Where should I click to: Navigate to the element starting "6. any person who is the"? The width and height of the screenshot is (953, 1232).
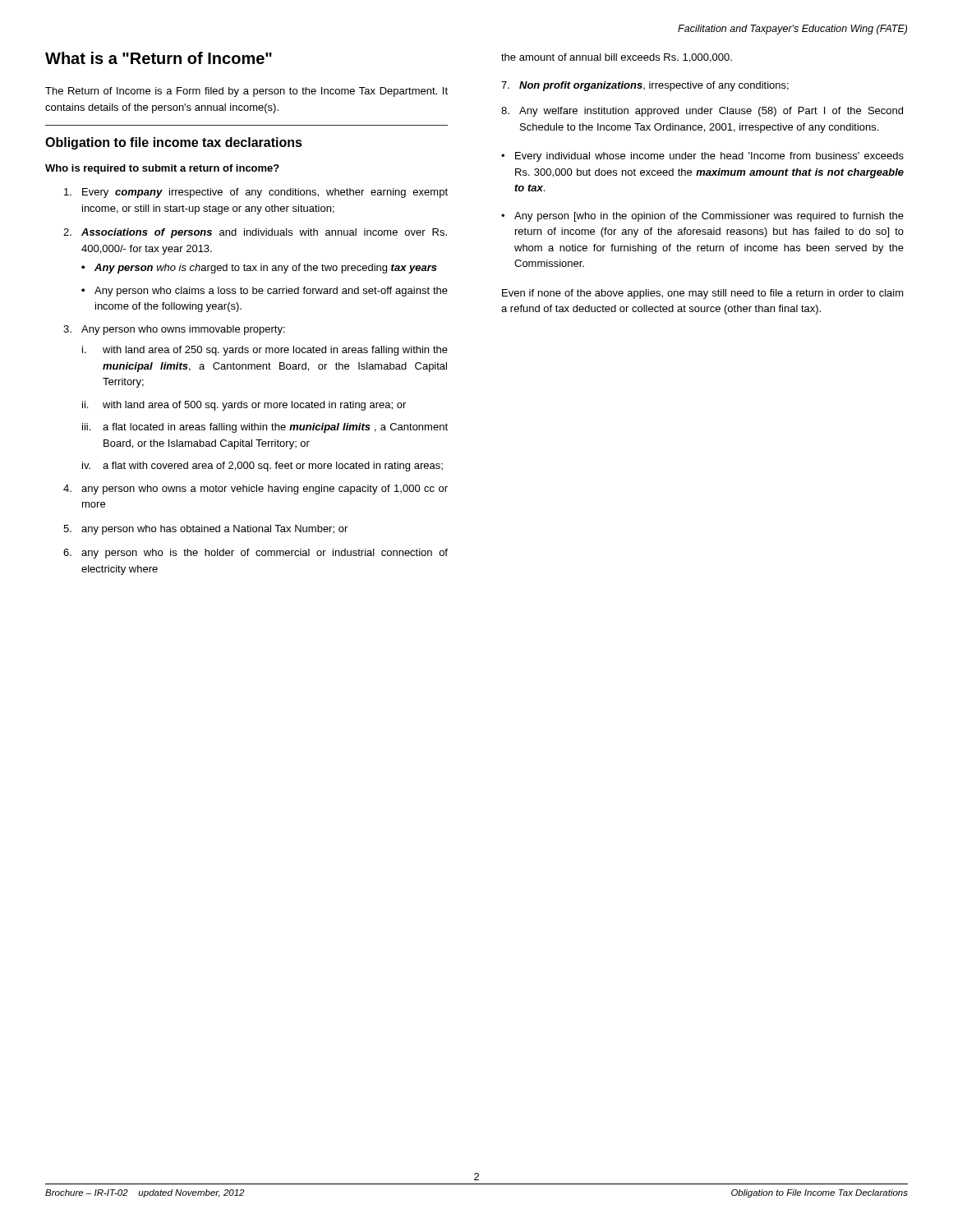[x=255, y=561]
